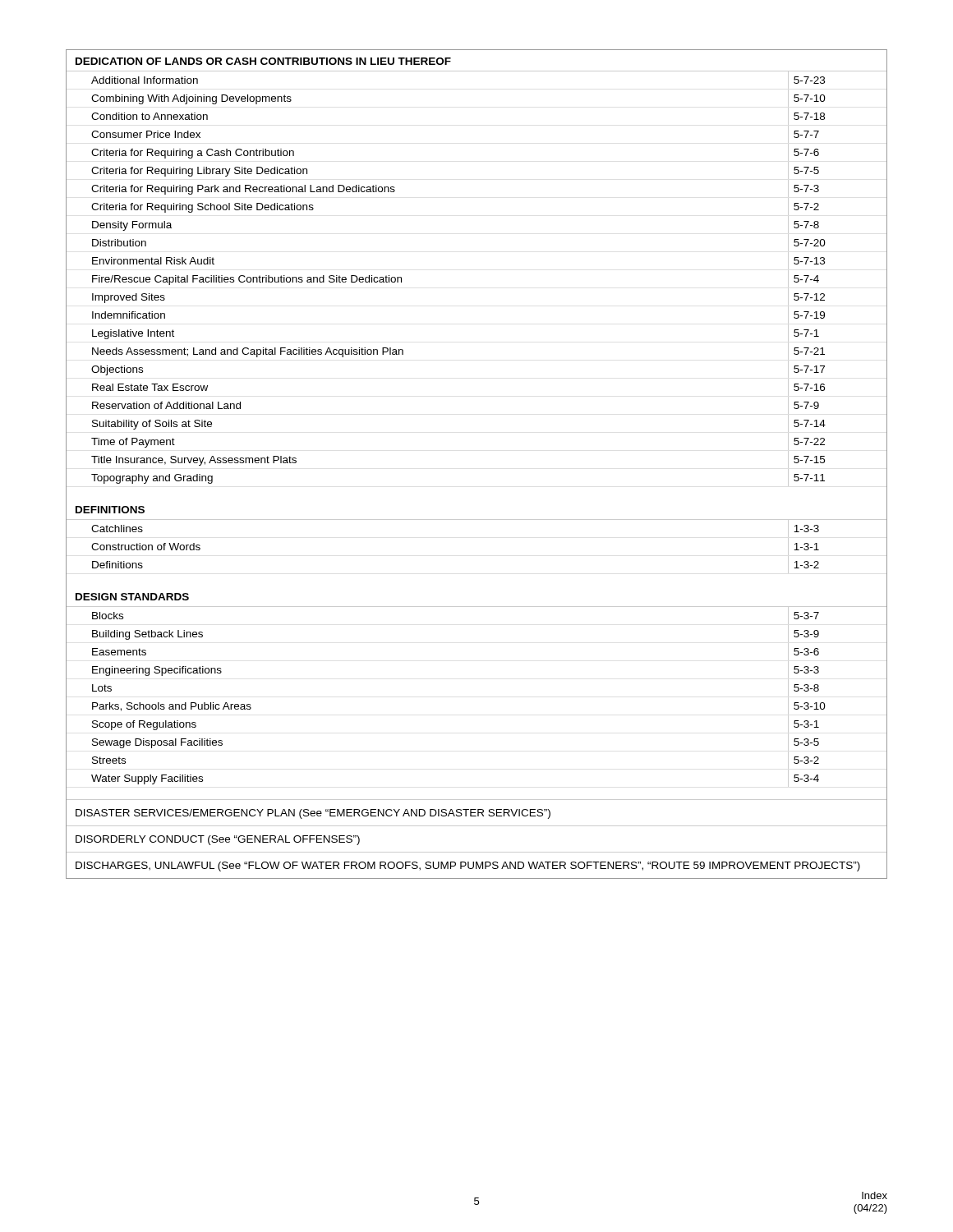Find the text block that says "DISCHARGES, UNLAWFUL (See “FLOW"
953x1232 pixels.
coord(468,865)
